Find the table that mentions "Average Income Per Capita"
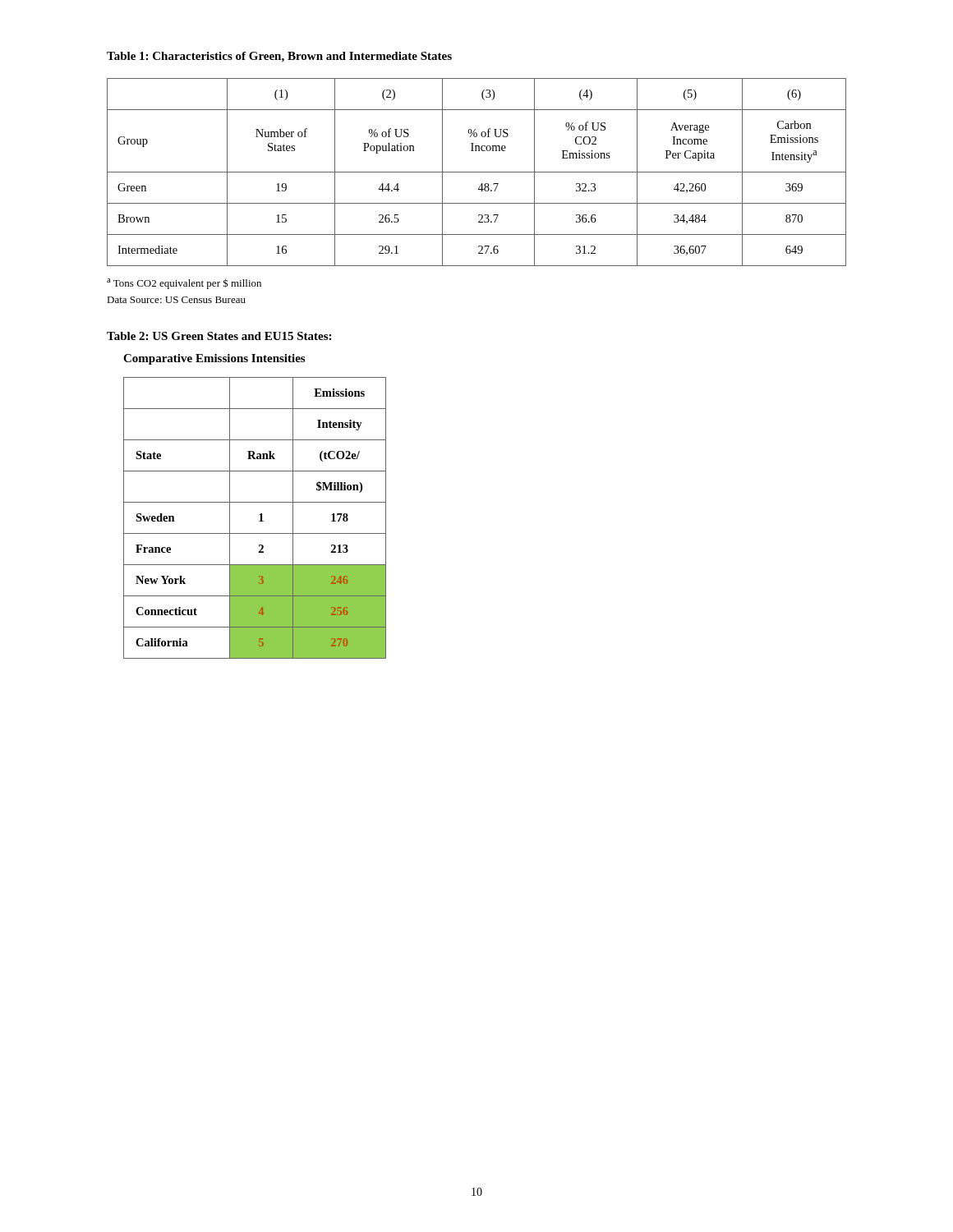953x1232 pixels. tap(476, 172)
